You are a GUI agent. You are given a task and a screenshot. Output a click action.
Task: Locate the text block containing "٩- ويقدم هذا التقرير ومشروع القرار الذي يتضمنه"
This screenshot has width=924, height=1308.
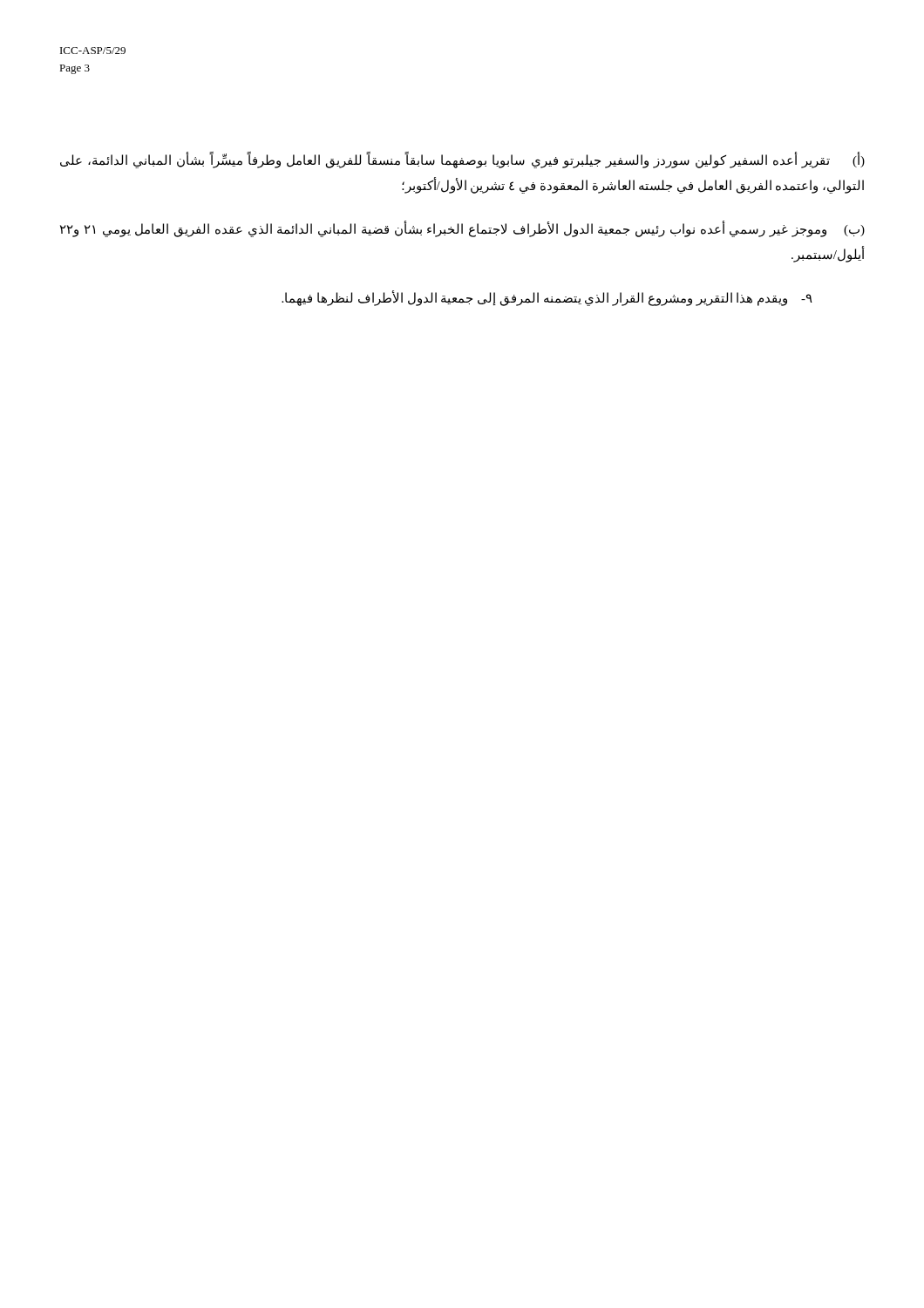point(547,298)
